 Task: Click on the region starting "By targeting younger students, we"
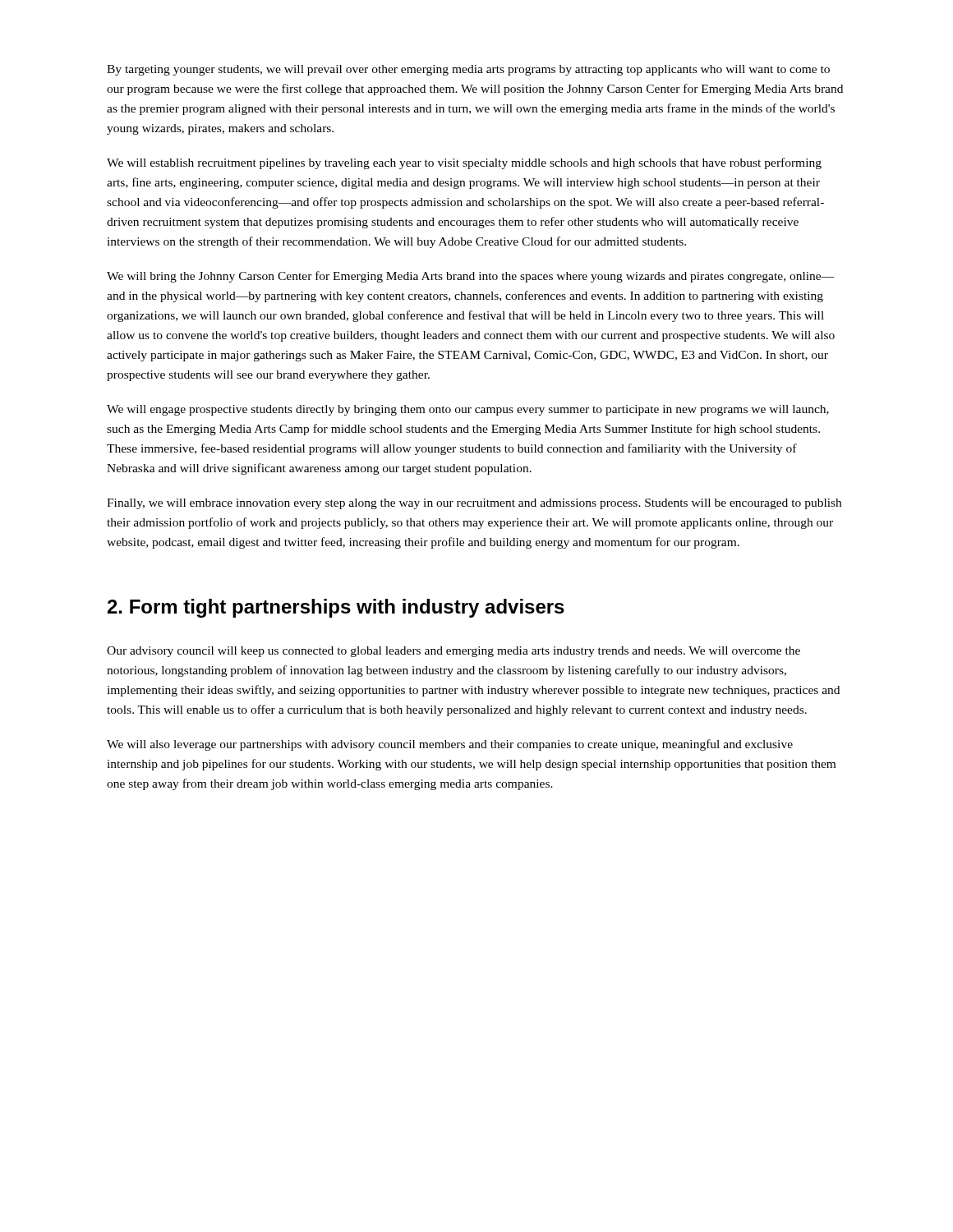[475, 98]
